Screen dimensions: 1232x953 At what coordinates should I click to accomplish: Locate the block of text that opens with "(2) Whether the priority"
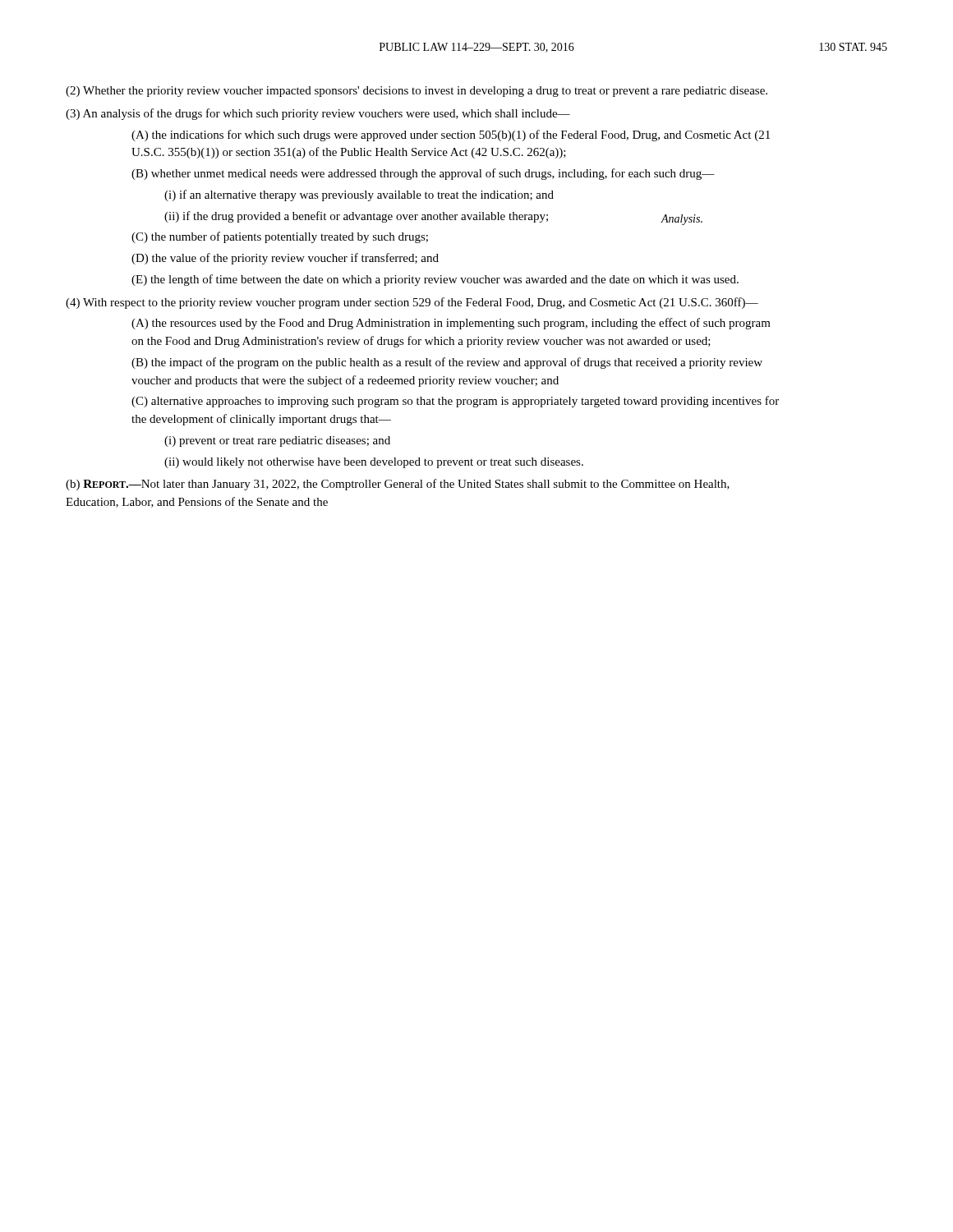coord(417,90)
